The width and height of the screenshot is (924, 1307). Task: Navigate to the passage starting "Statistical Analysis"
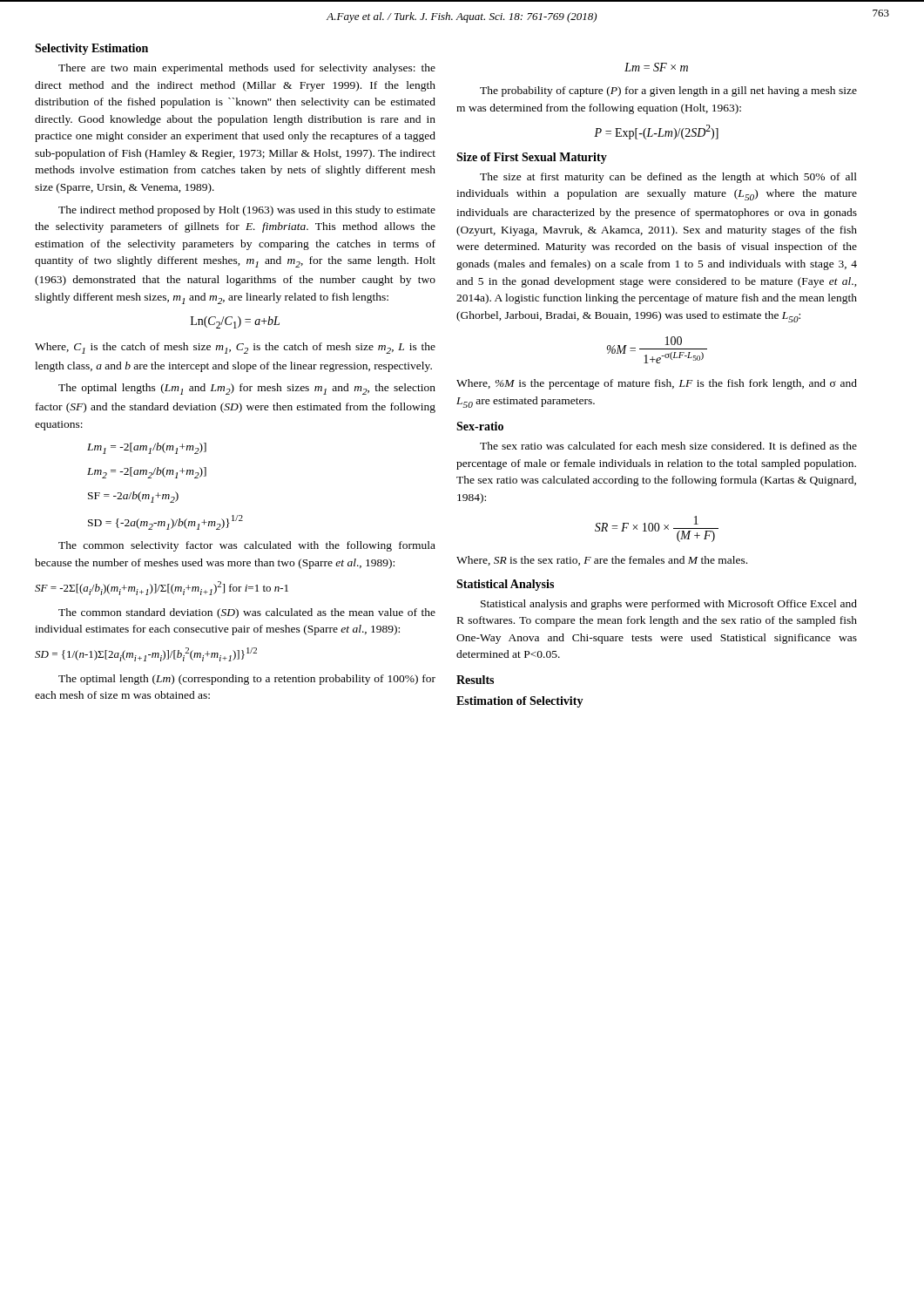(x=505, y=584)
